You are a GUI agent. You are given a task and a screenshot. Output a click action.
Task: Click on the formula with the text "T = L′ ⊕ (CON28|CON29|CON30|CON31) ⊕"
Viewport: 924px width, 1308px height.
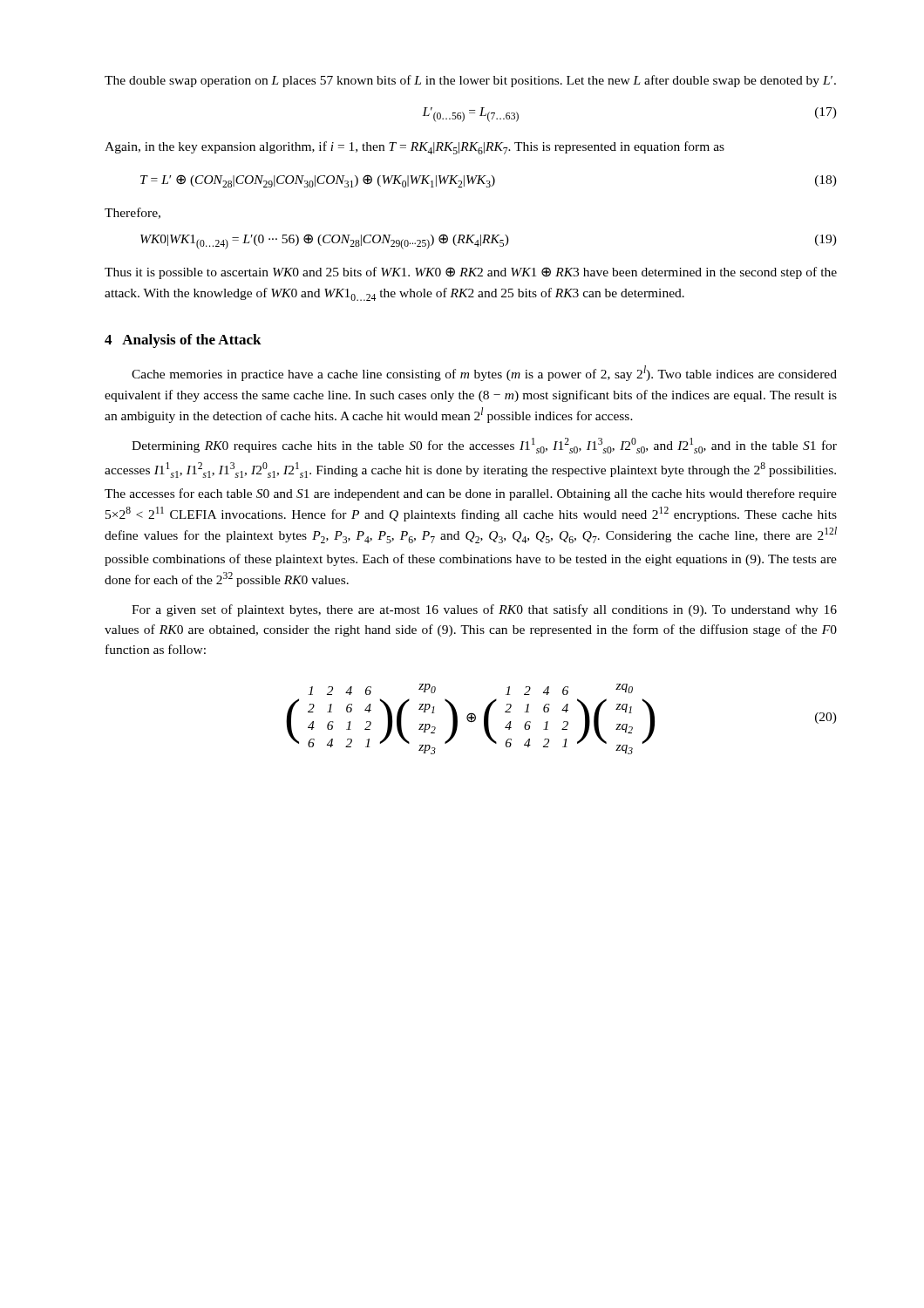coord(488,181)
